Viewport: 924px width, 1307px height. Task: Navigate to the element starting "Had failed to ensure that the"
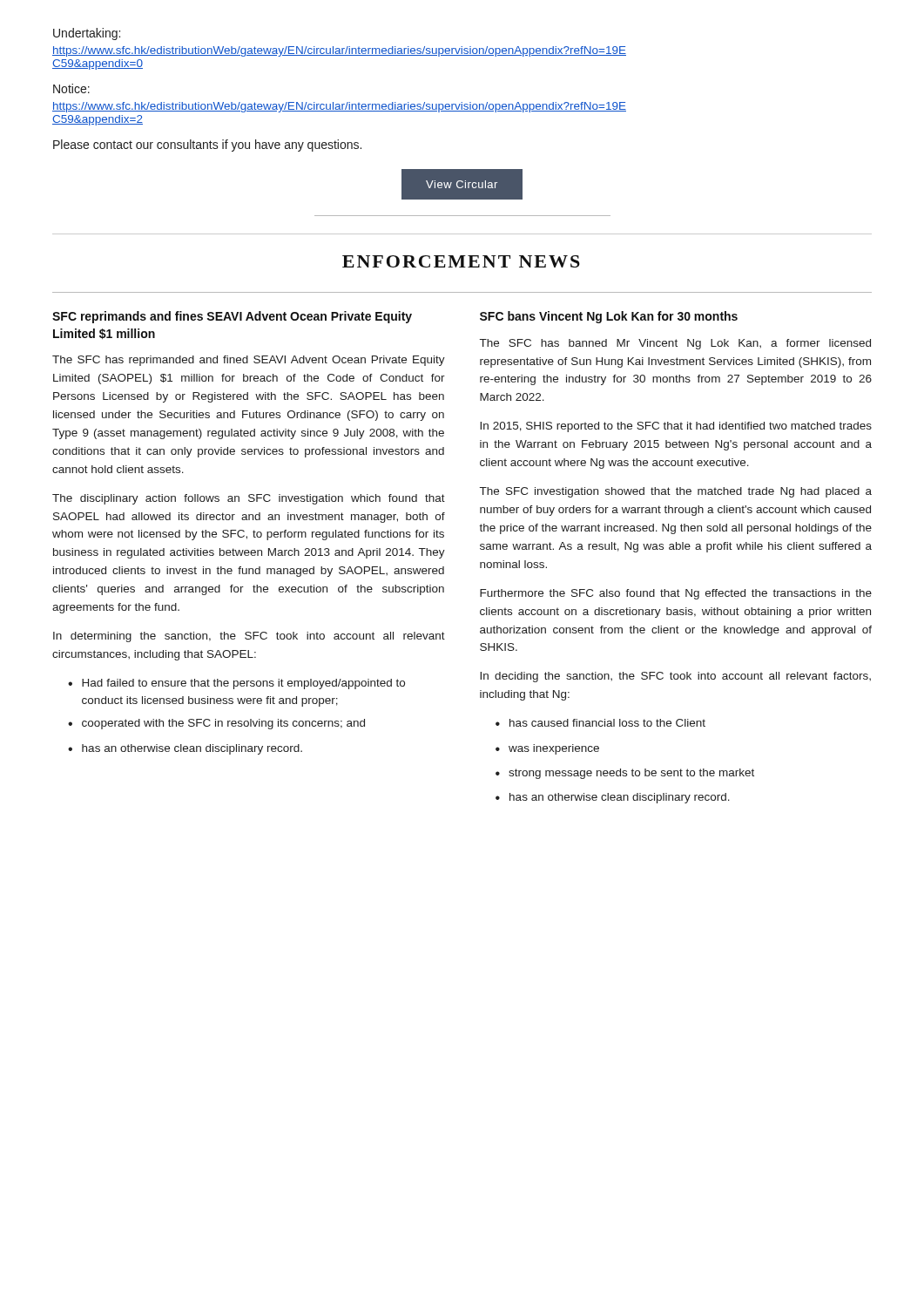point(244,691)
